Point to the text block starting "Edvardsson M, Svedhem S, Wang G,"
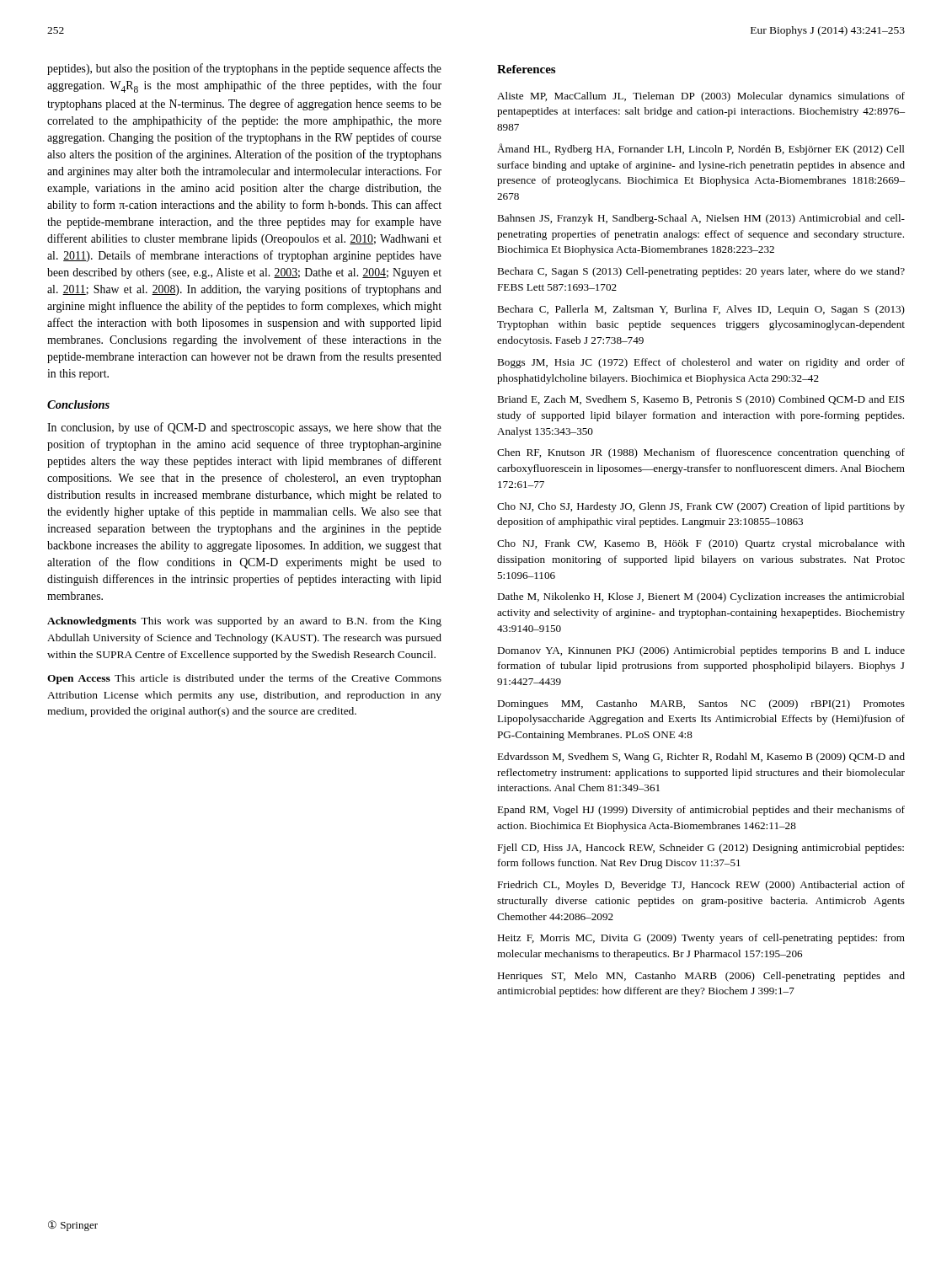 (x=701, y=773)
